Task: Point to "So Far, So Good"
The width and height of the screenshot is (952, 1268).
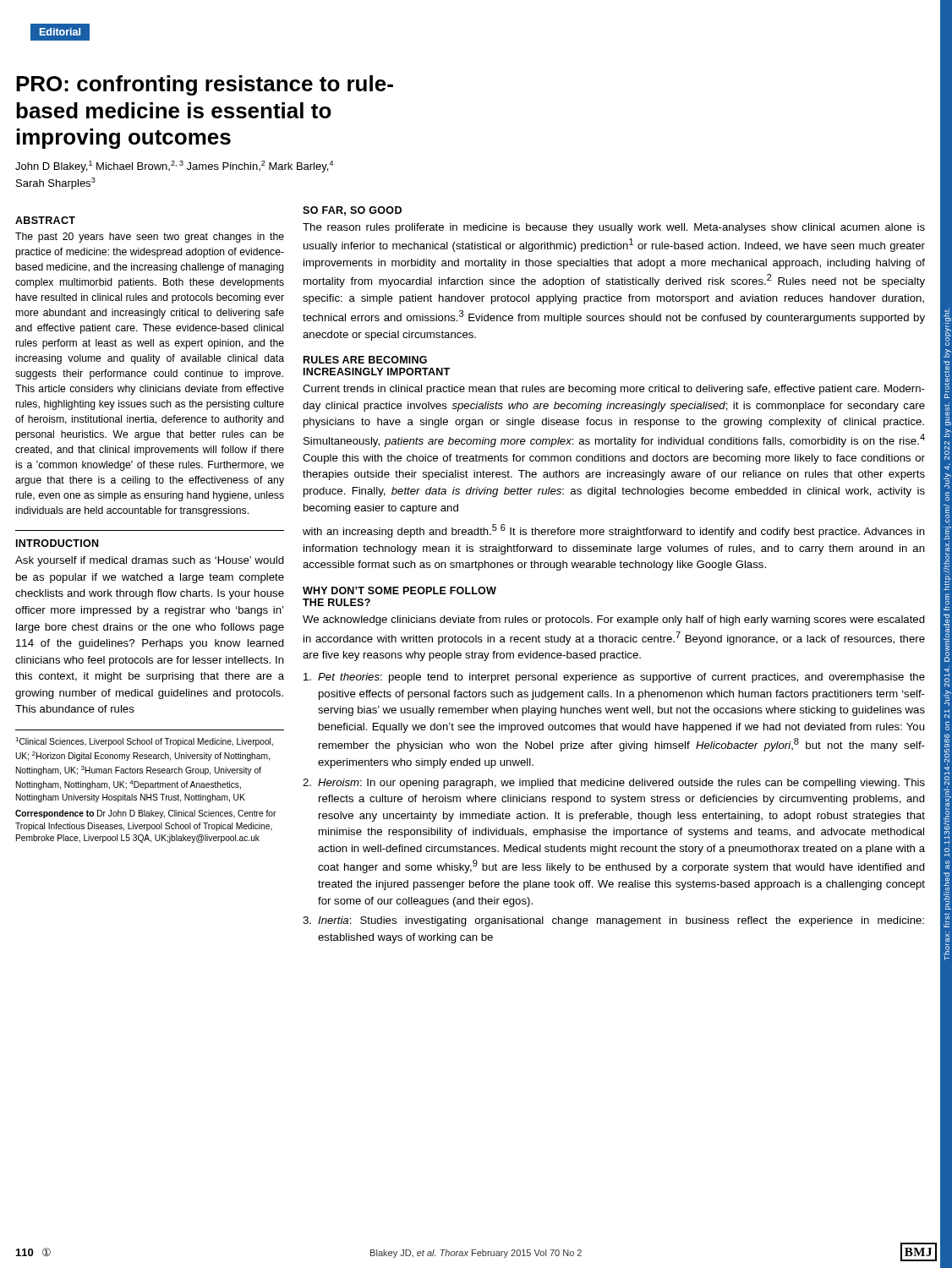Action: [x=352, y=210]
